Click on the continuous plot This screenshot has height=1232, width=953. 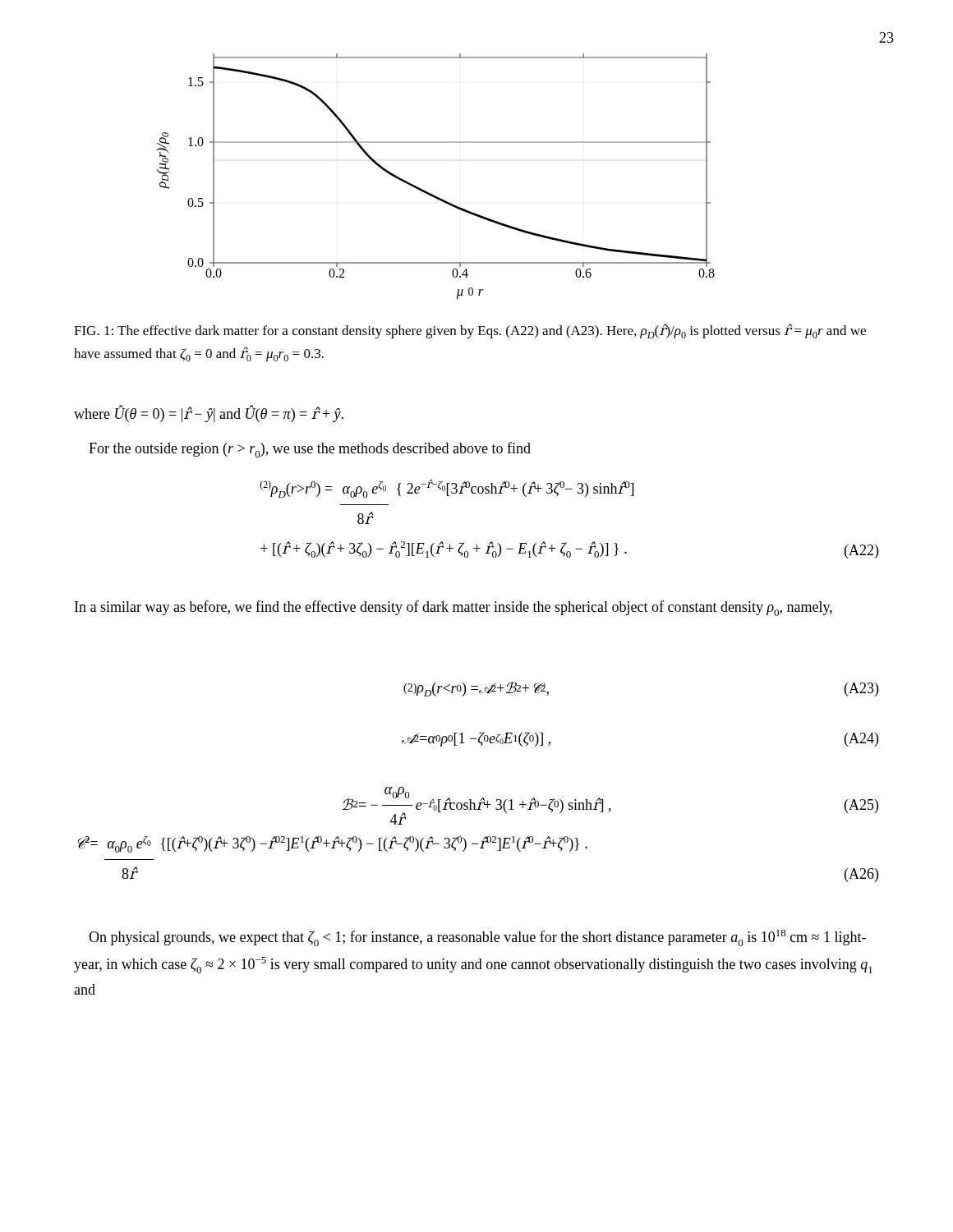click(444, 172)
